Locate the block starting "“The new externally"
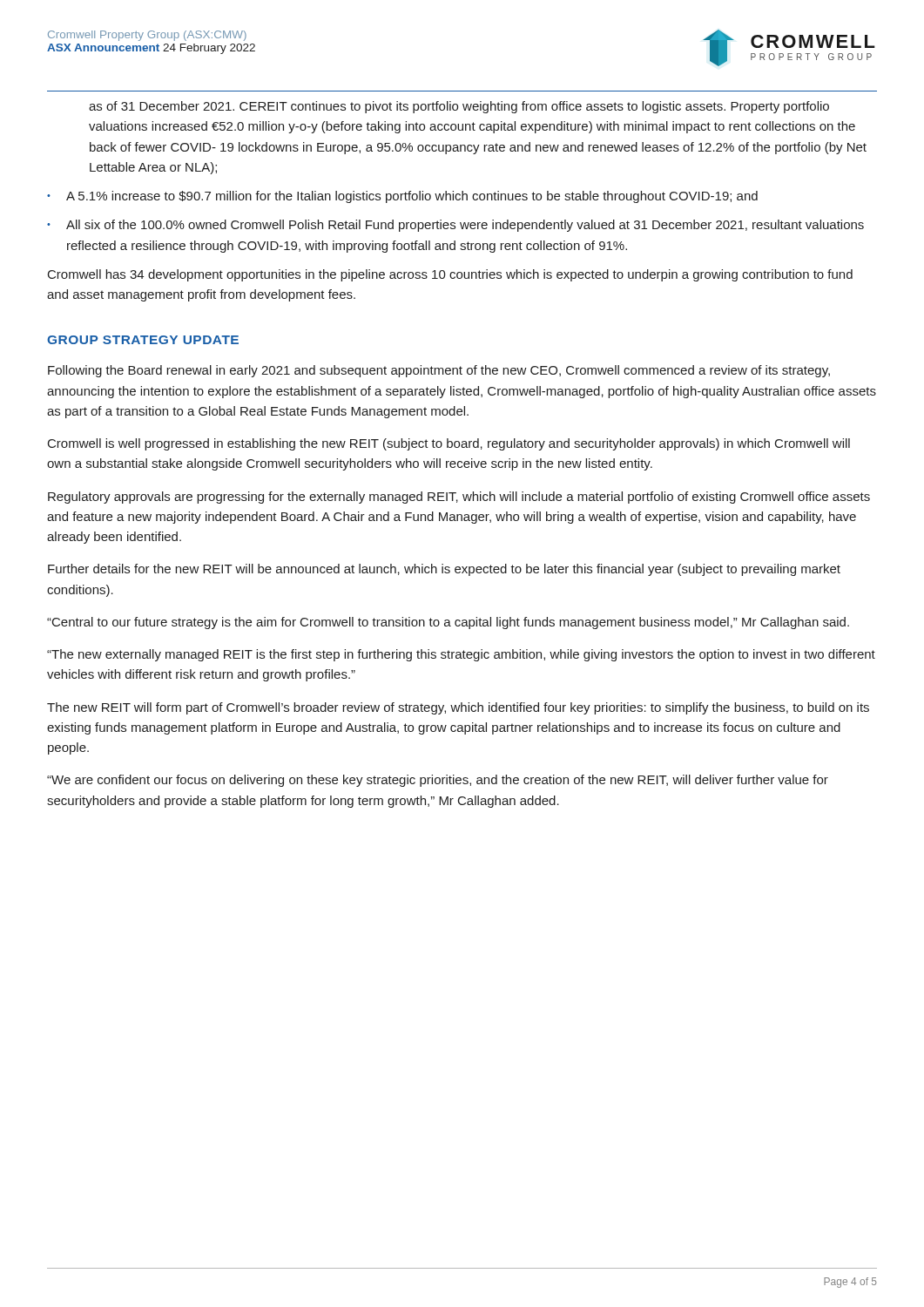This screenshot has width=924, height=1307. pyautogui.click(x=461, y=664)
